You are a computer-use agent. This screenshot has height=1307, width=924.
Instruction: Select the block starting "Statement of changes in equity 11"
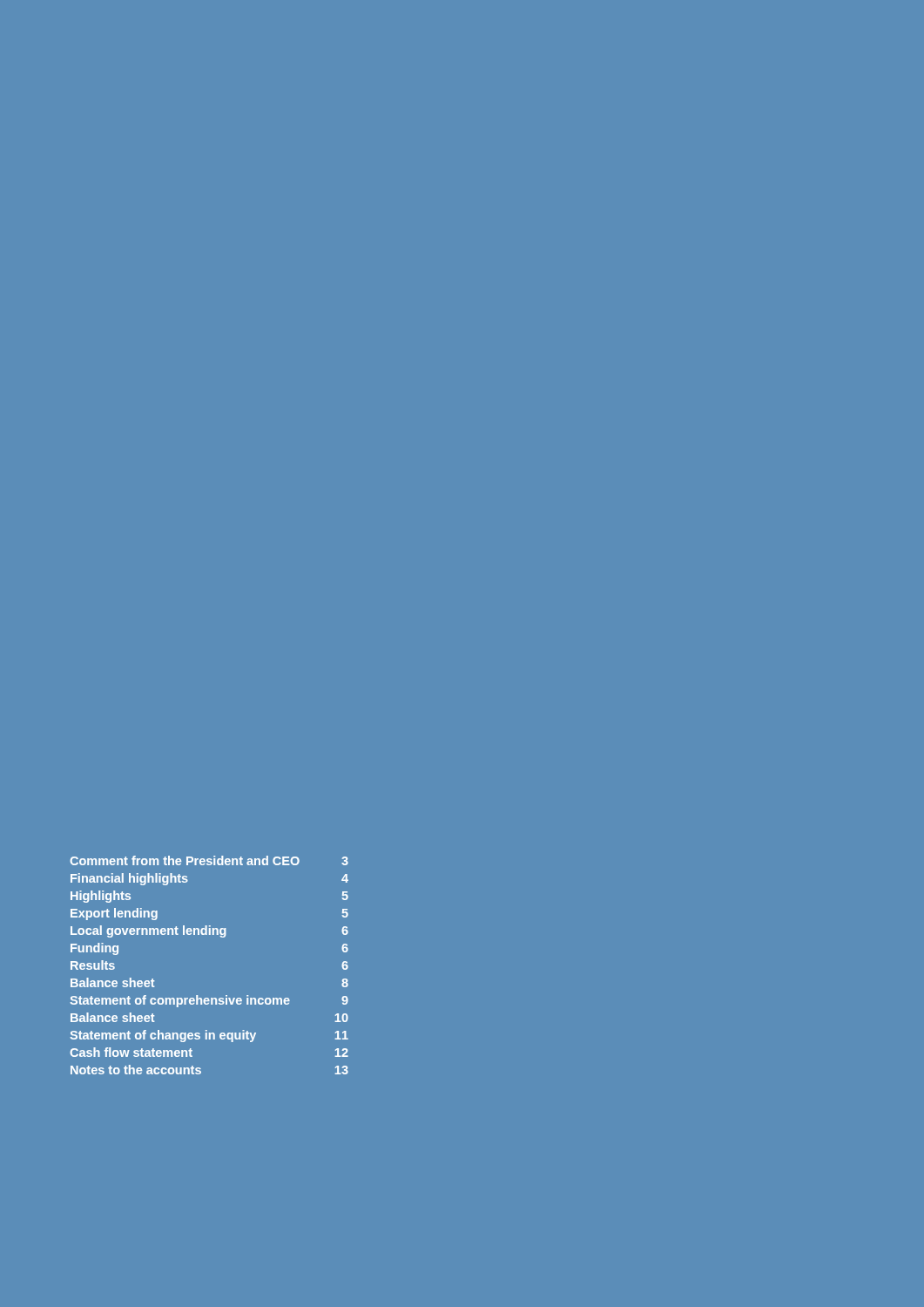209,1035
